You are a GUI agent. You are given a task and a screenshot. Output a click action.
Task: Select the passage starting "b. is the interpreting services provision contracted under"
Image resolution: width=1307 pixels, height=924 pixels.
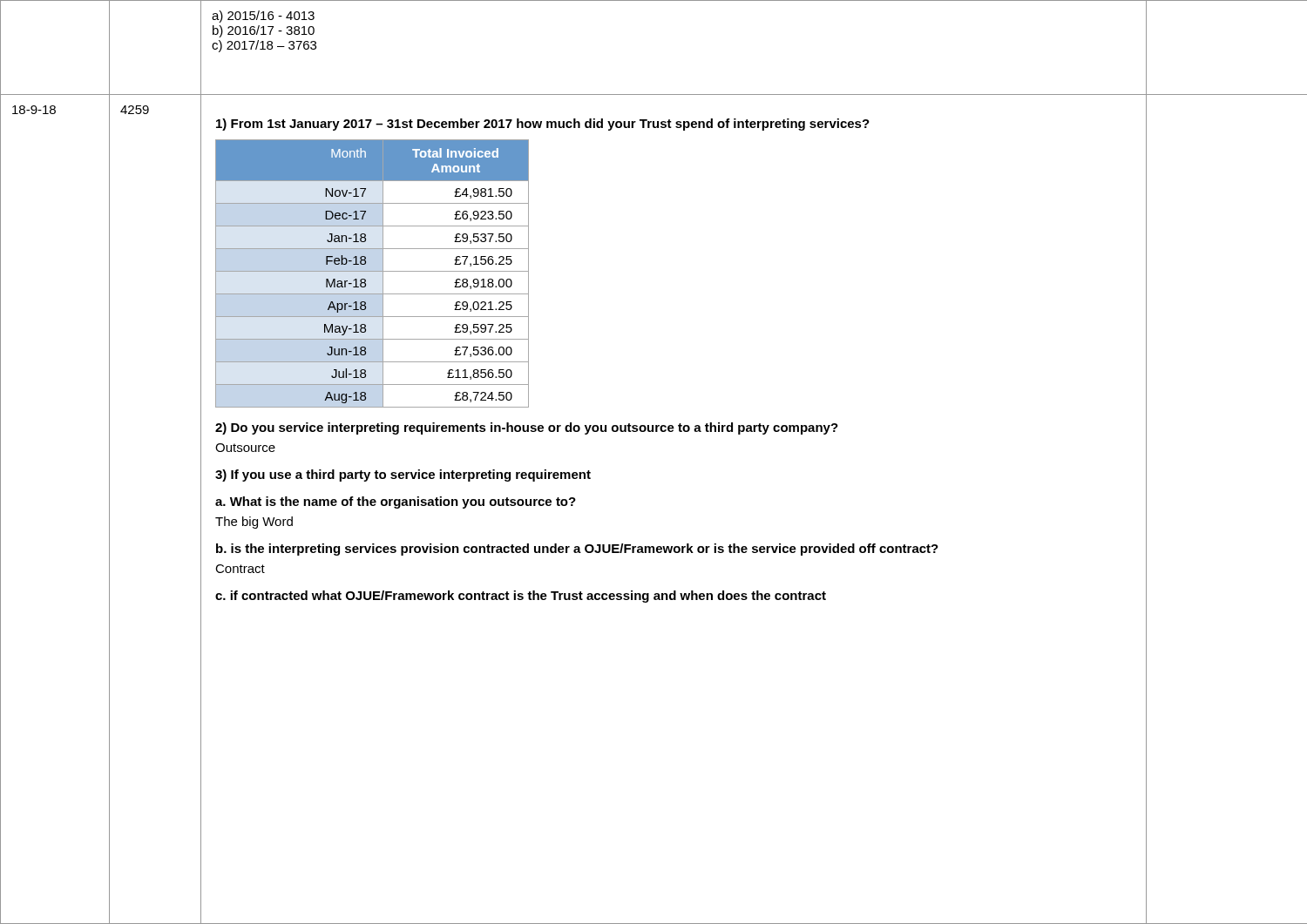(x=577, y=548)
